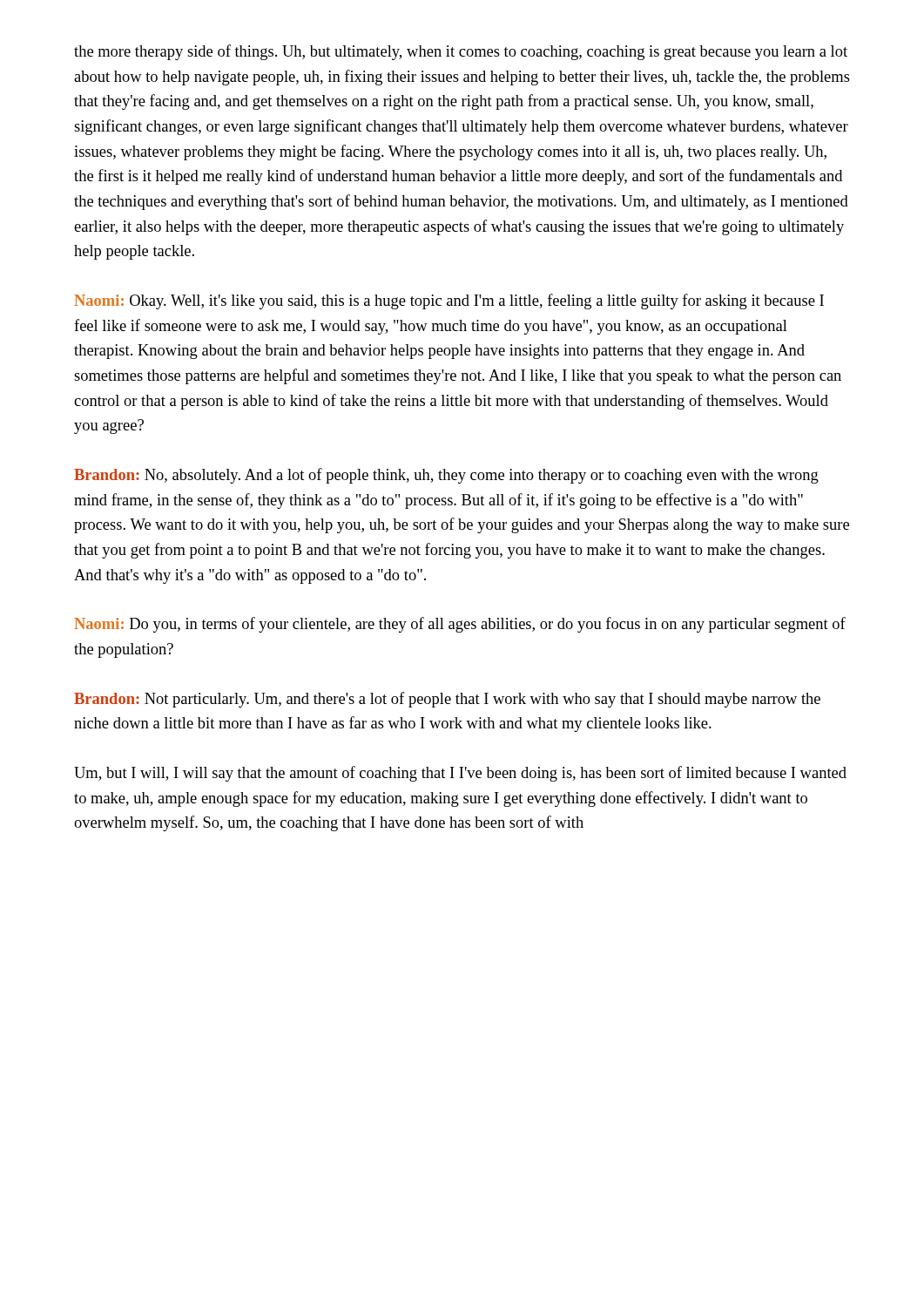Select the region starting "Naomi: Okay. Well, it's like you said,"

[x=458, y=363]
